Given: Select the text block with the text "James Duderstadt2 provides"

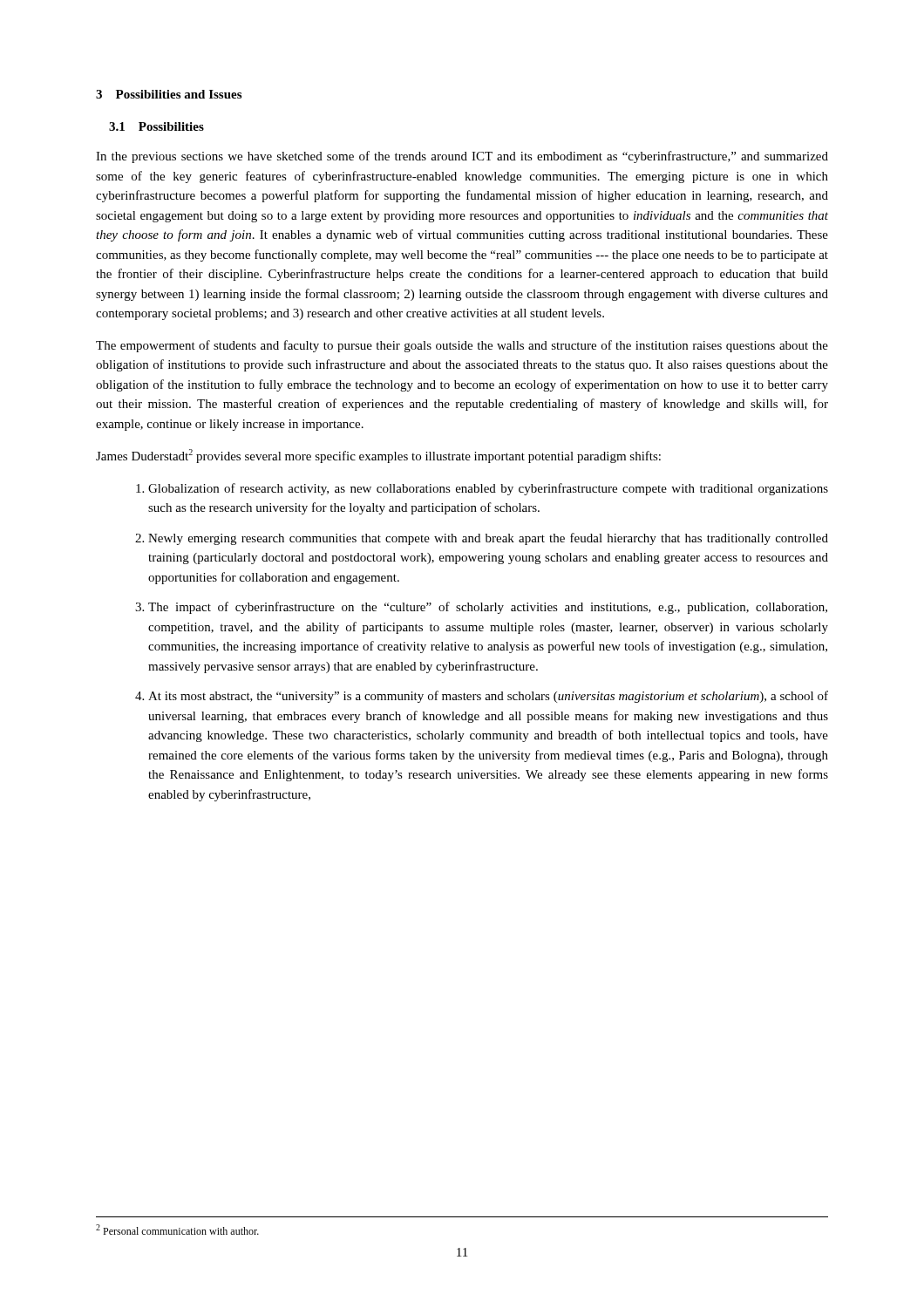Looking at the screenshot, I should tap(462, 456).
